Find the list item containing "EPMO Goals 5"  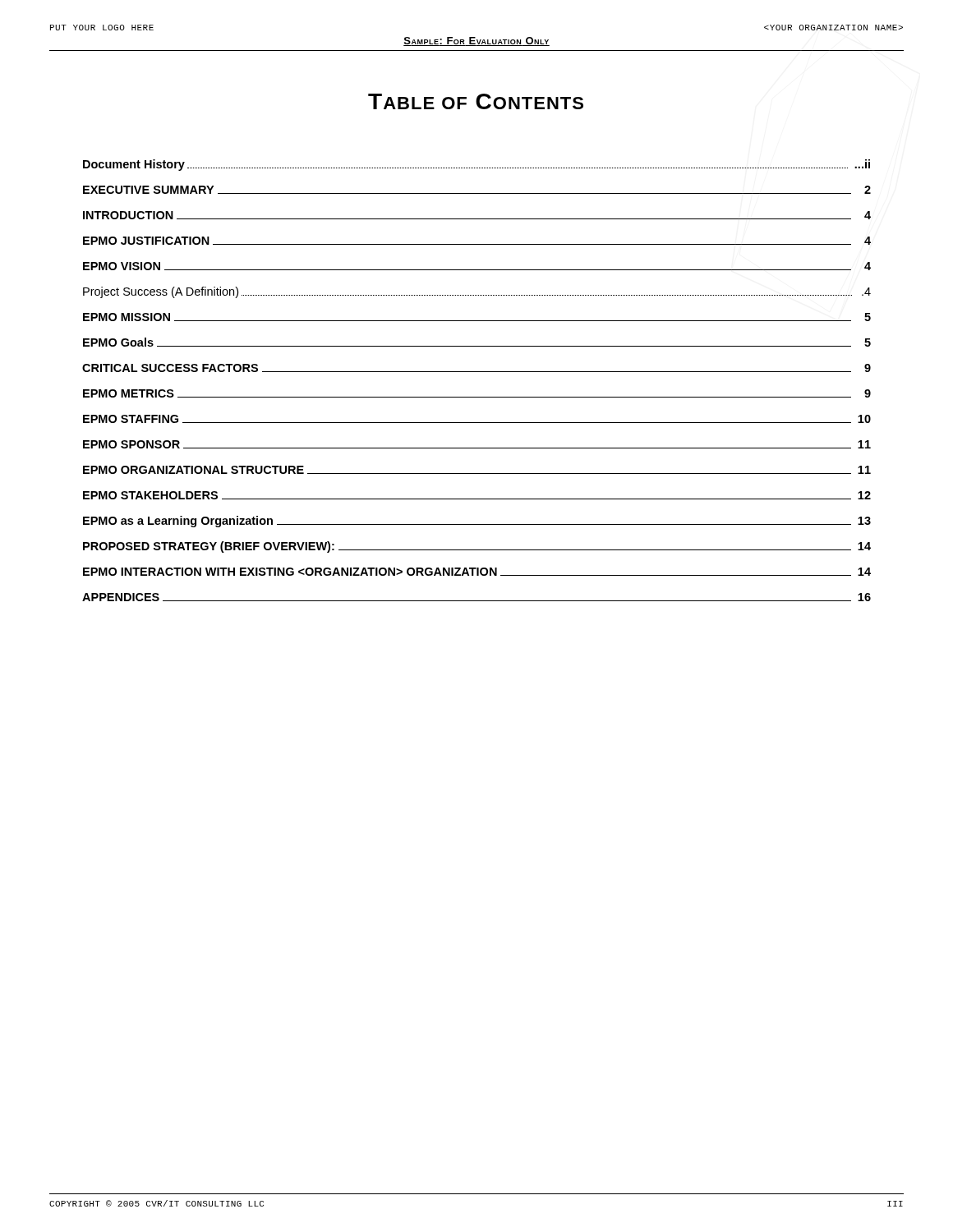476,342
